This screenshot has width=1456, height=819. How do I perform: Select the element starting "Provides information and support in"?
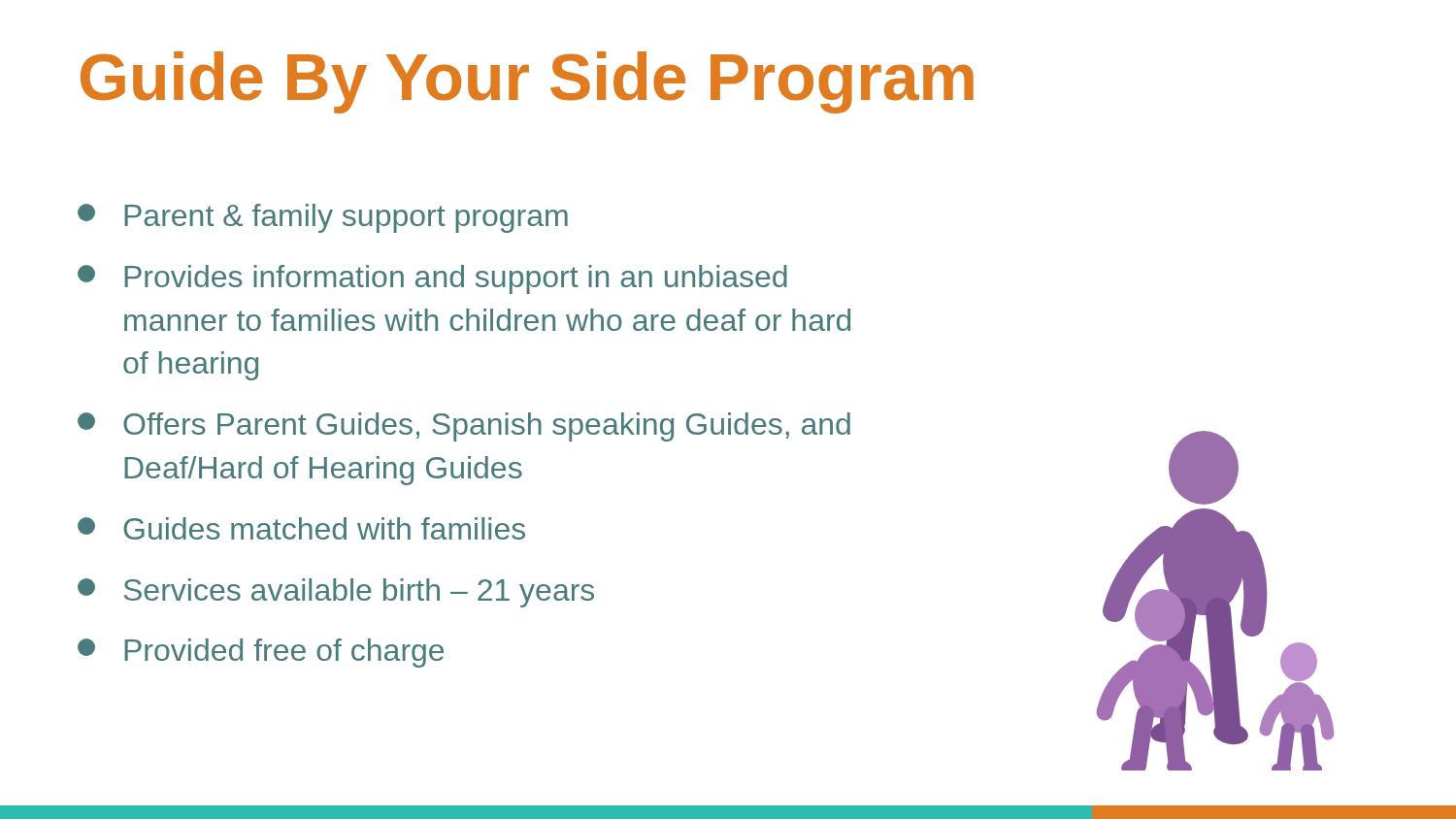click(476, 320)
